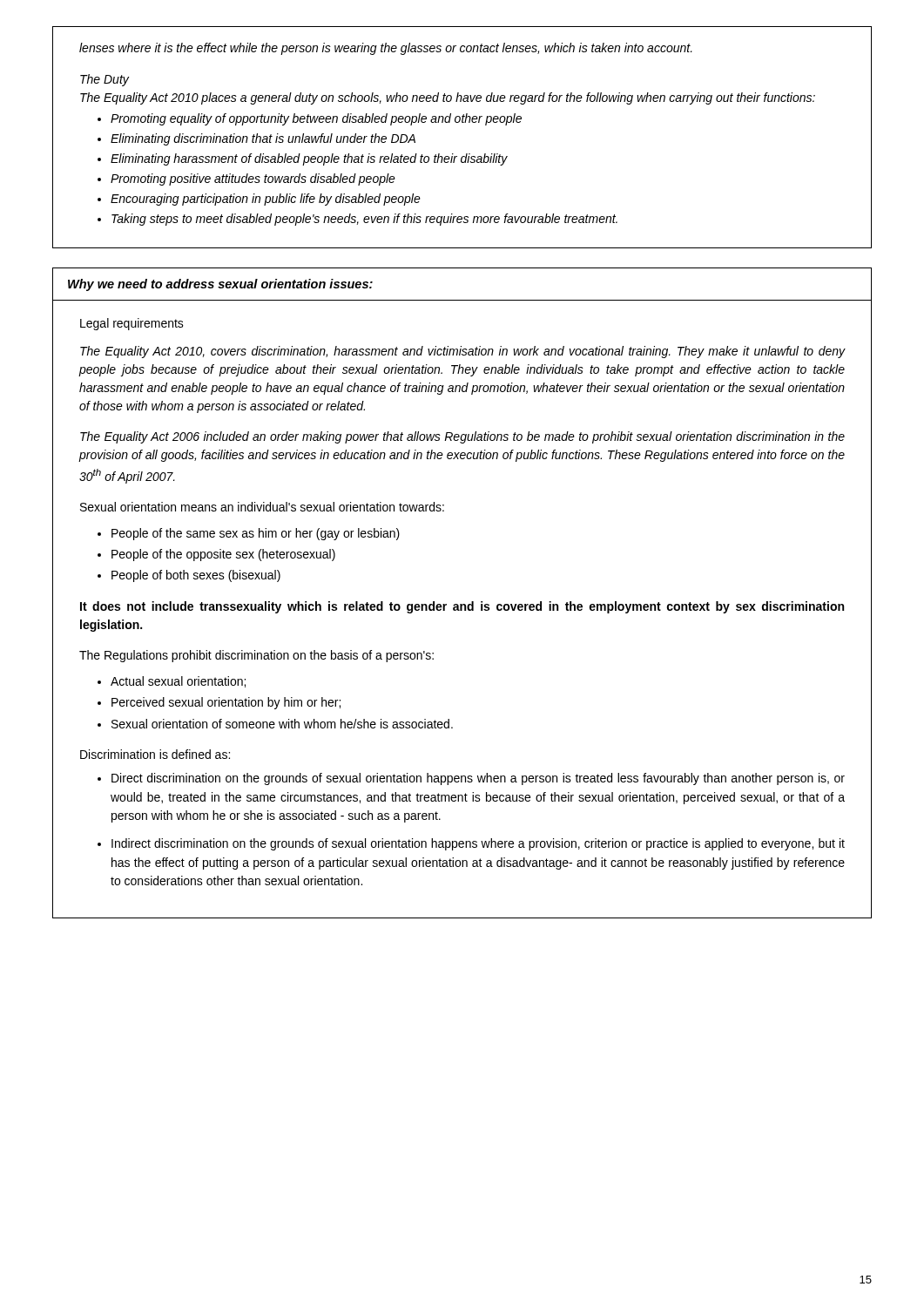Locate the list item that reads "Indirect discrimination on the grounds of sexual"
This screenshot has width=924, height=1307.
(x=478, y=862)
